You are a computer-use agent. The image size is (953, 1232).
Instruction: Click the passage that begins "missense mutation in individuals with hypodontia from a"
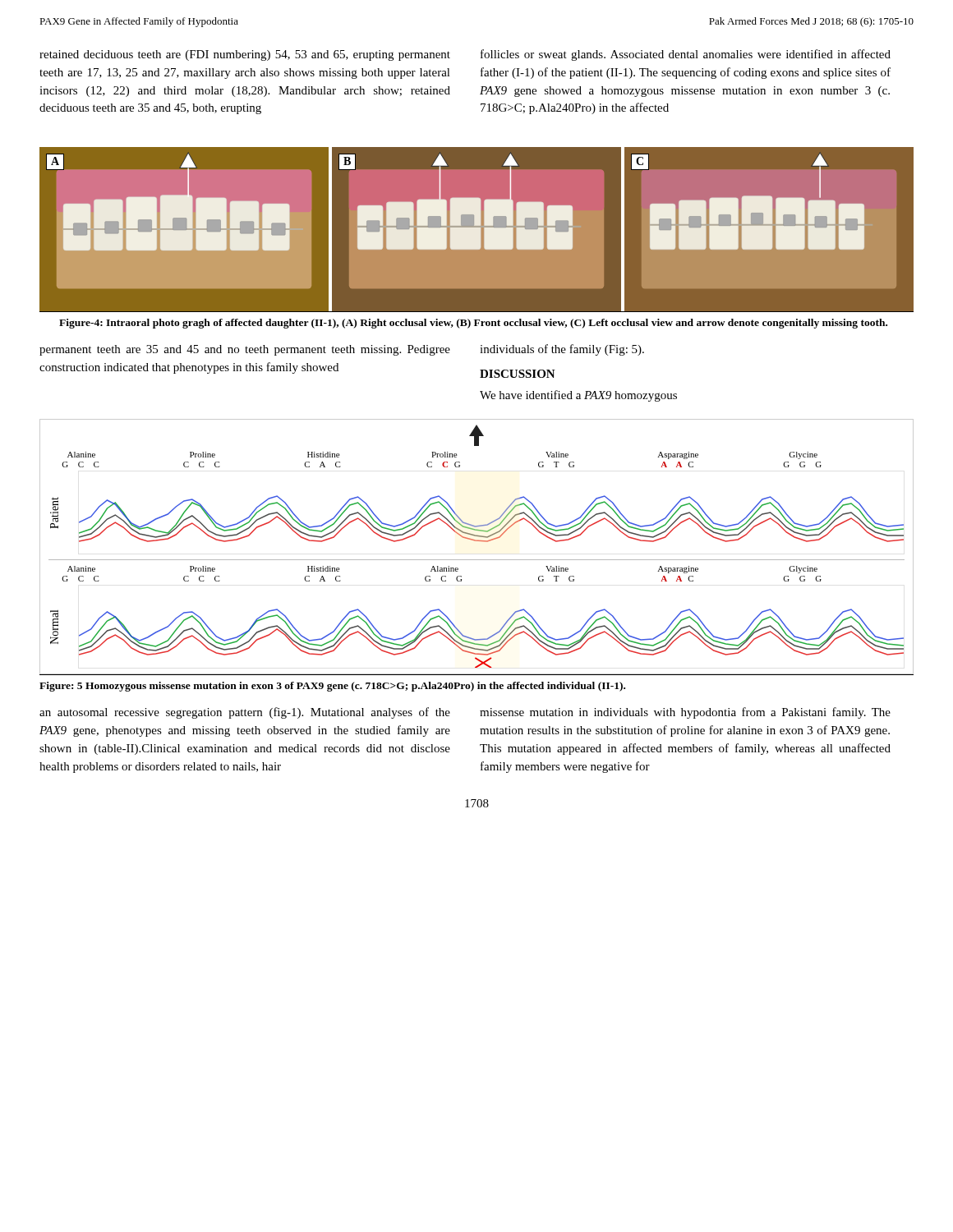[685, 740]
